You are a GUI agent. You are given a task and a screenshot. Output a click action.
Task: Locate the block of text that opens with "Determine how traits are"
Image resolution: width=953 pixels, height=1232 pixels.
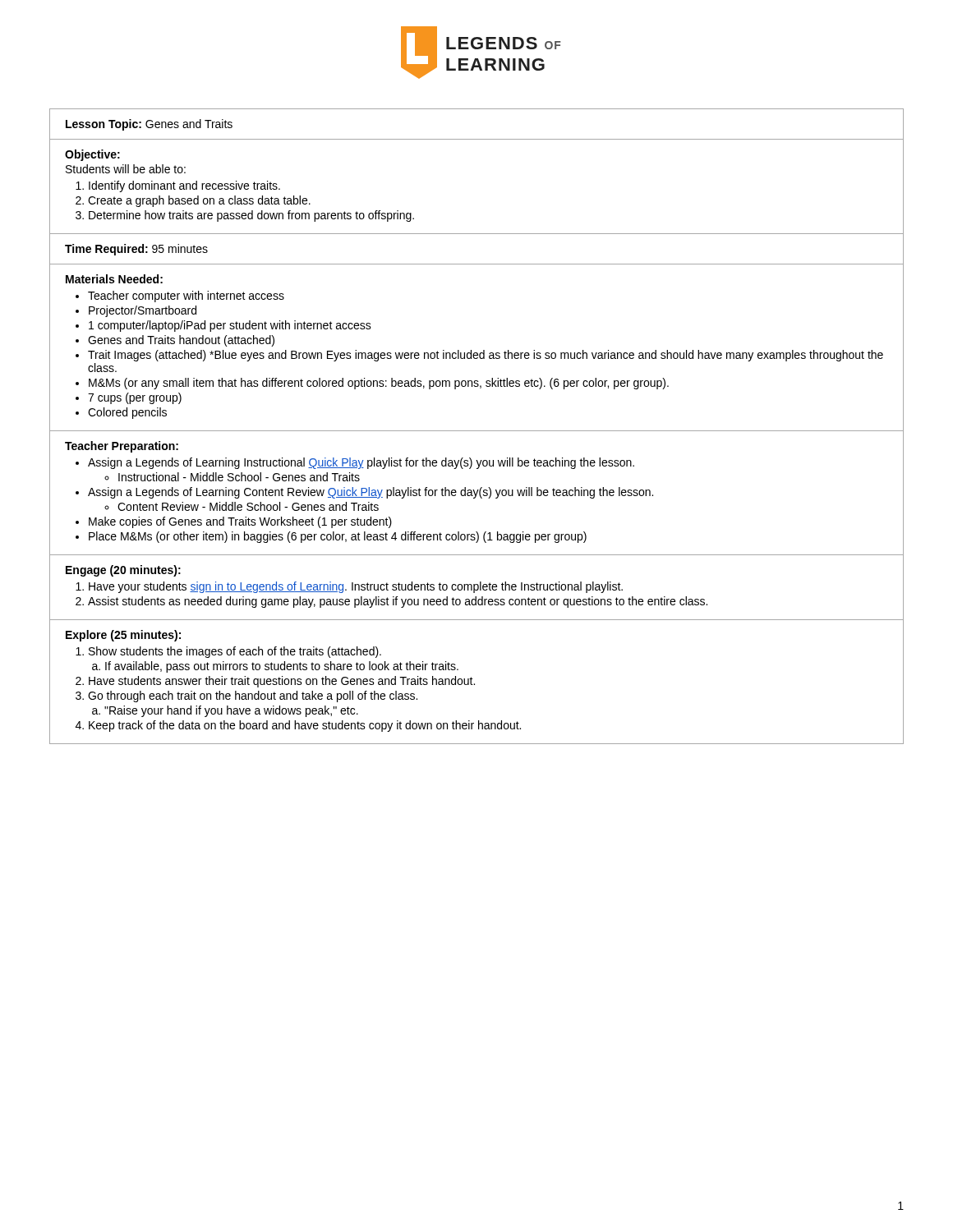coord(251,215)
